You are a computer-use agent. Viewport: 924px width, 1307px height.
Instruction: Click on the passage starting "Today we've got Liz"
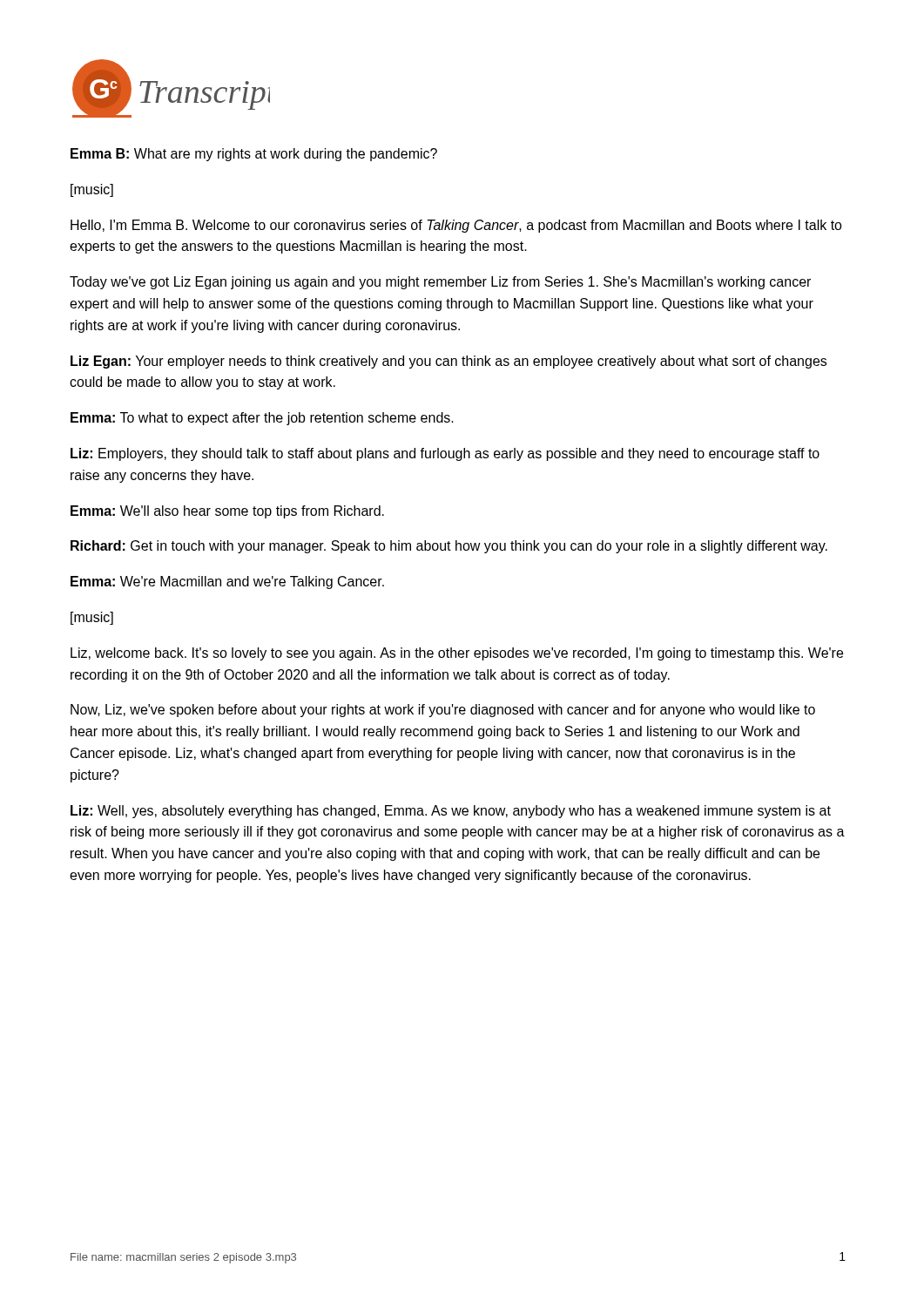pyautogui.click(x=441, y=304)
